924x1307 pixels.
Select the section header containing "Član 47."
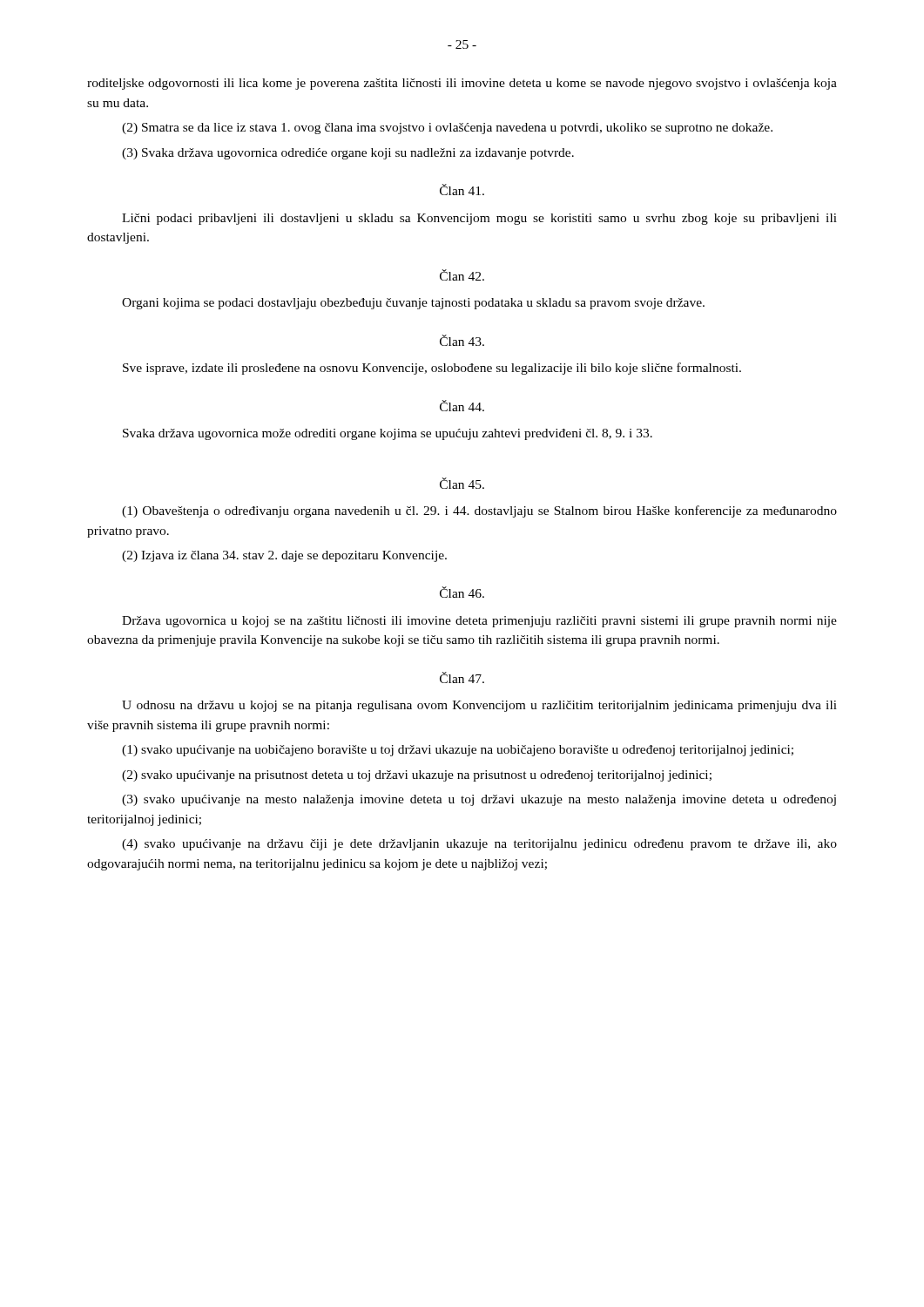point(462,678)
